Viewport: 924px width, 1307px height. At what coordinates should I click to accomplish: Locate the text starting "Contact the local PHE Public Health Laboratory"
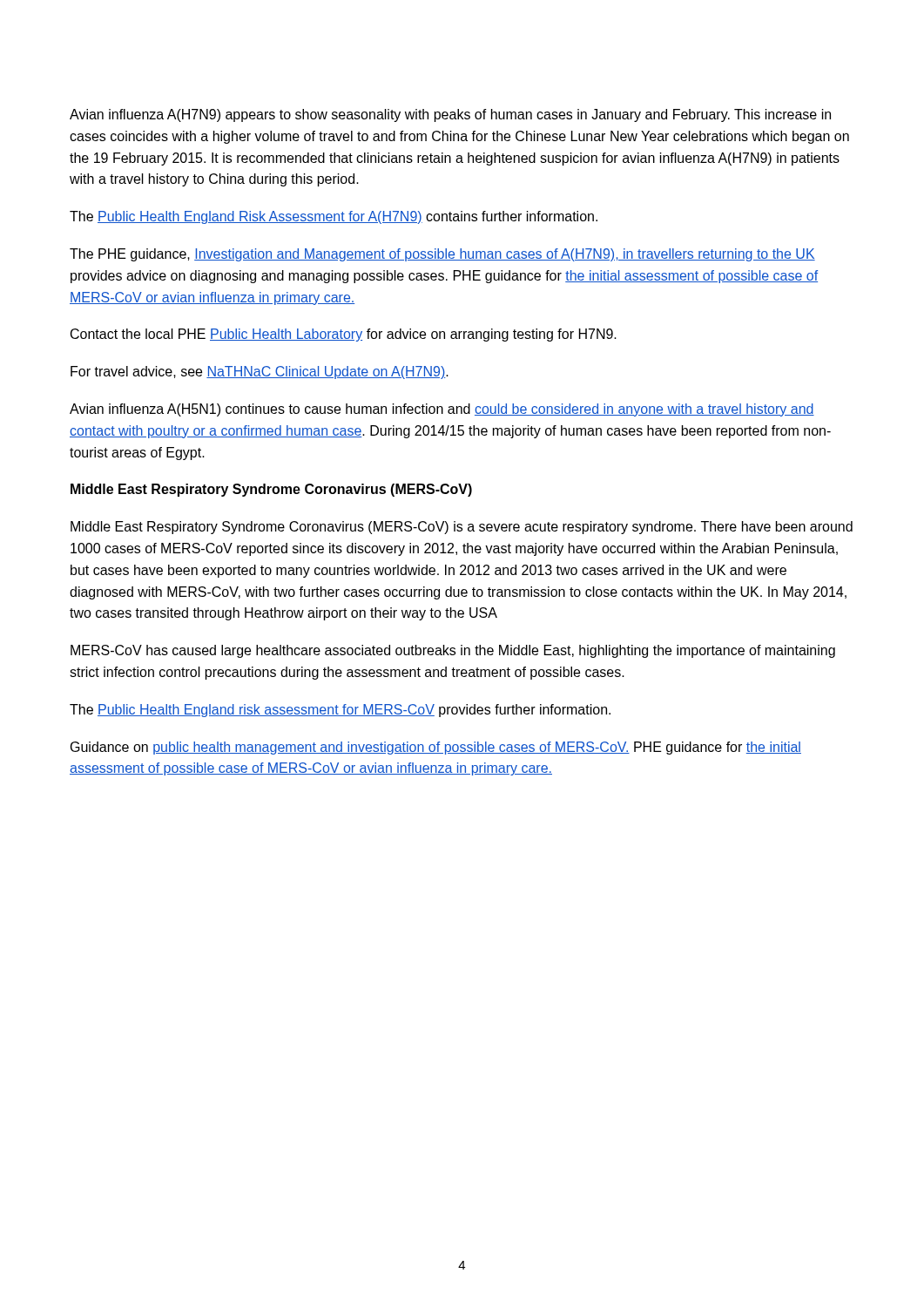(343, 334)
